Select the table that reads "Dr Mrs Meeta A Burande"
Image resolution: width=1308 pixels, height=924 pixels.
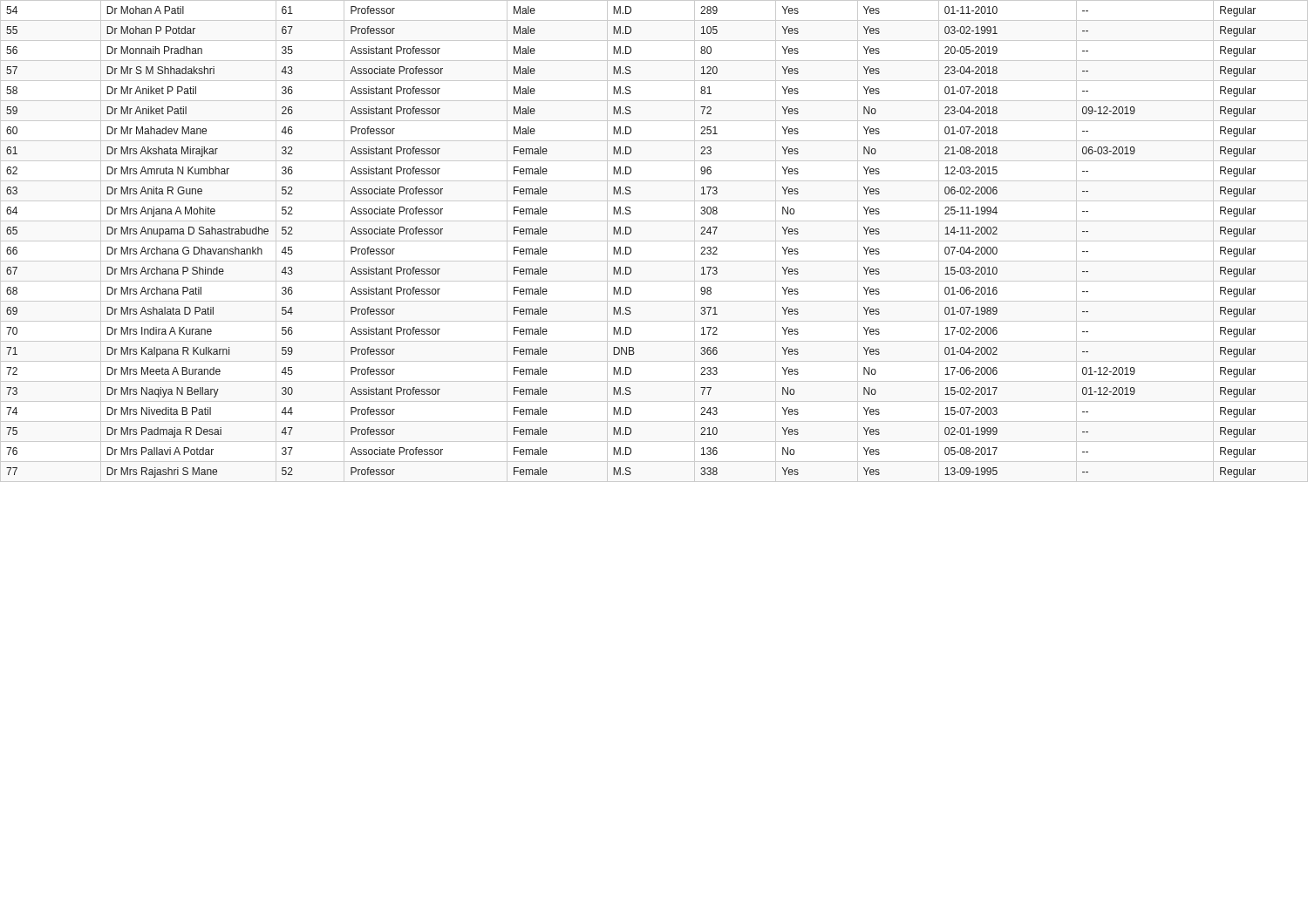pos(654,462)
